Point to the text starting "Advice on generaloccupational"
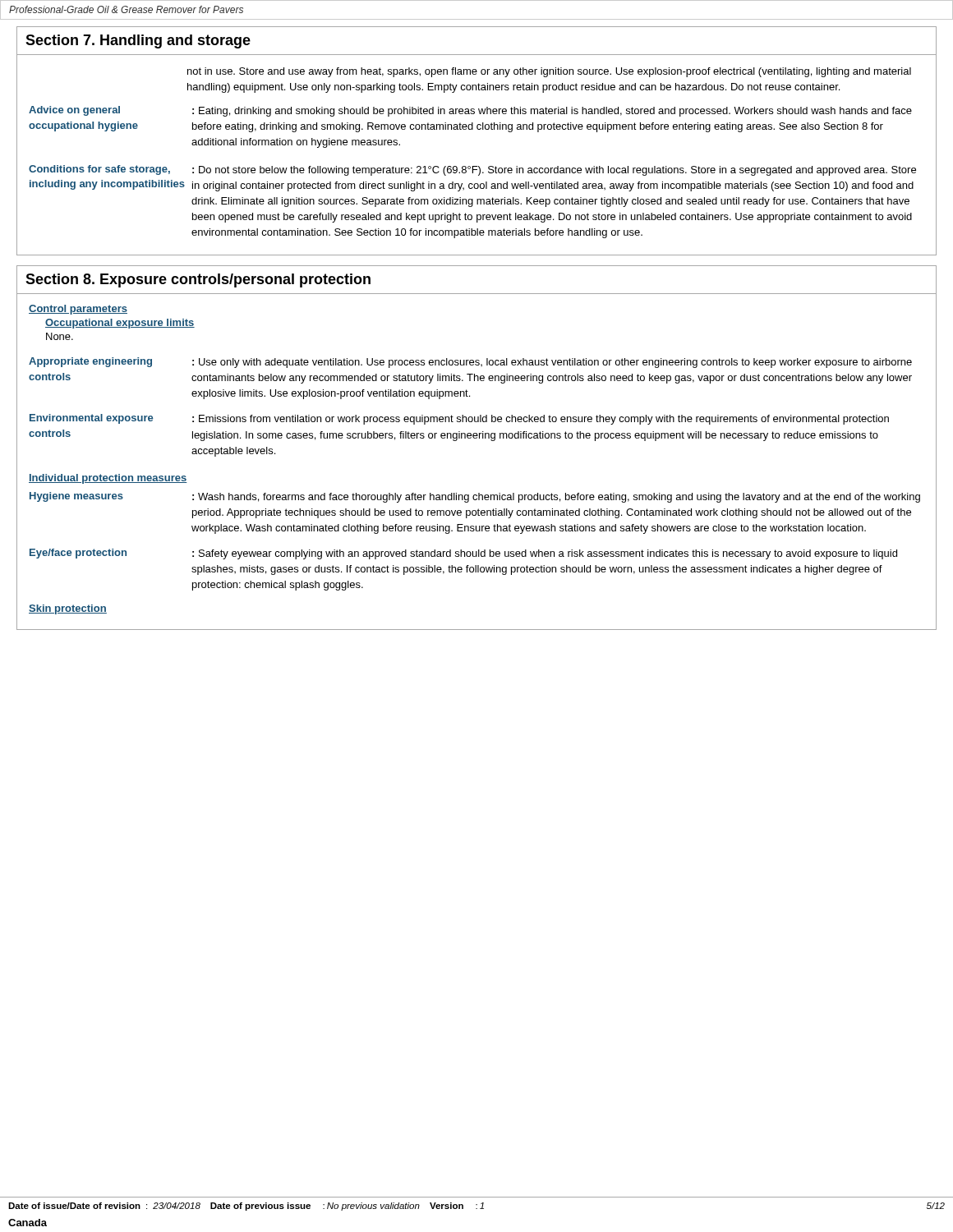This screenshot has height=1232, width=953. [476, 126]
